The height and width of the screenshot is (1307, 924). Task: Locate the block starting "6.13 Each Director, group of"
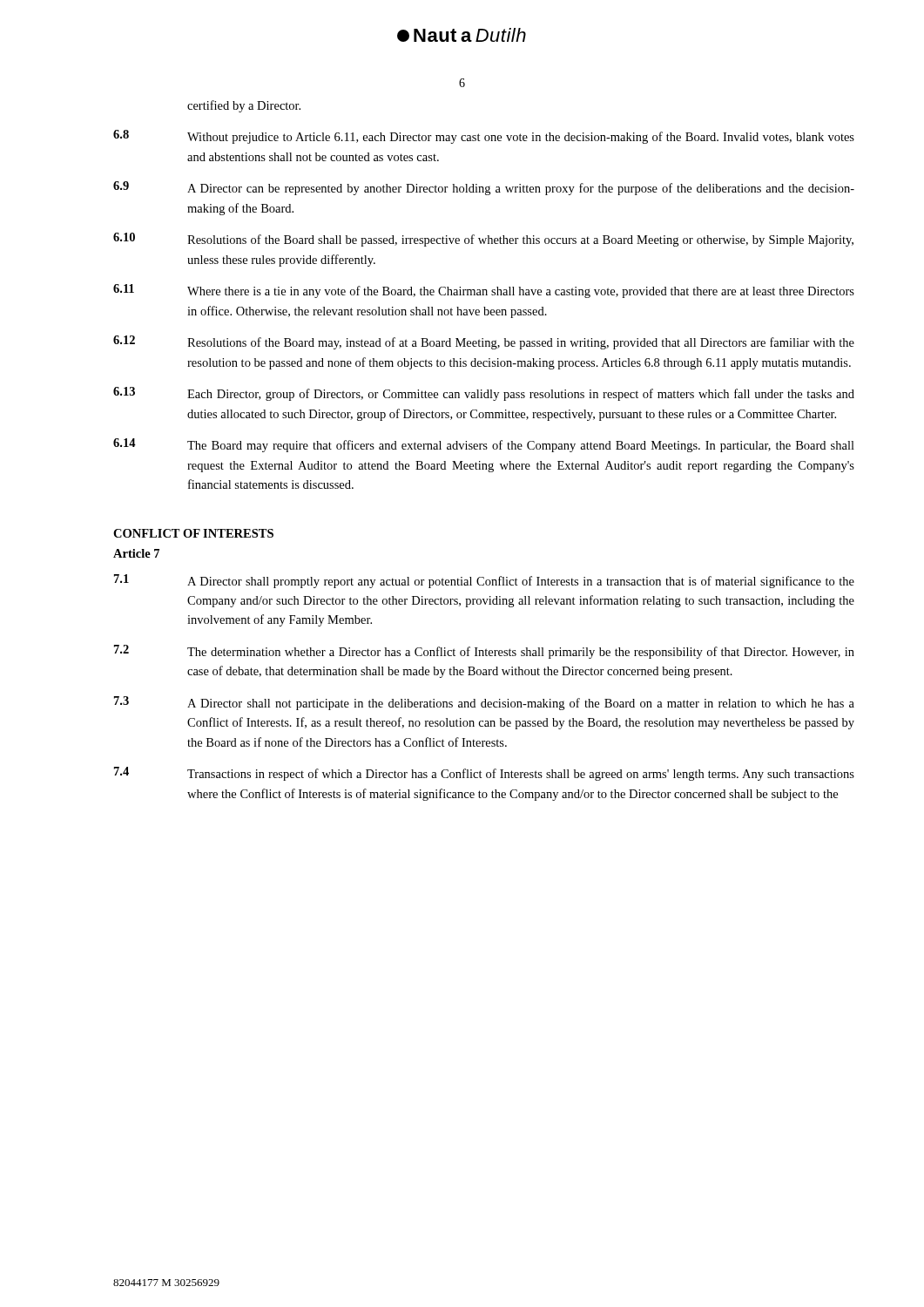coord(484,404)
